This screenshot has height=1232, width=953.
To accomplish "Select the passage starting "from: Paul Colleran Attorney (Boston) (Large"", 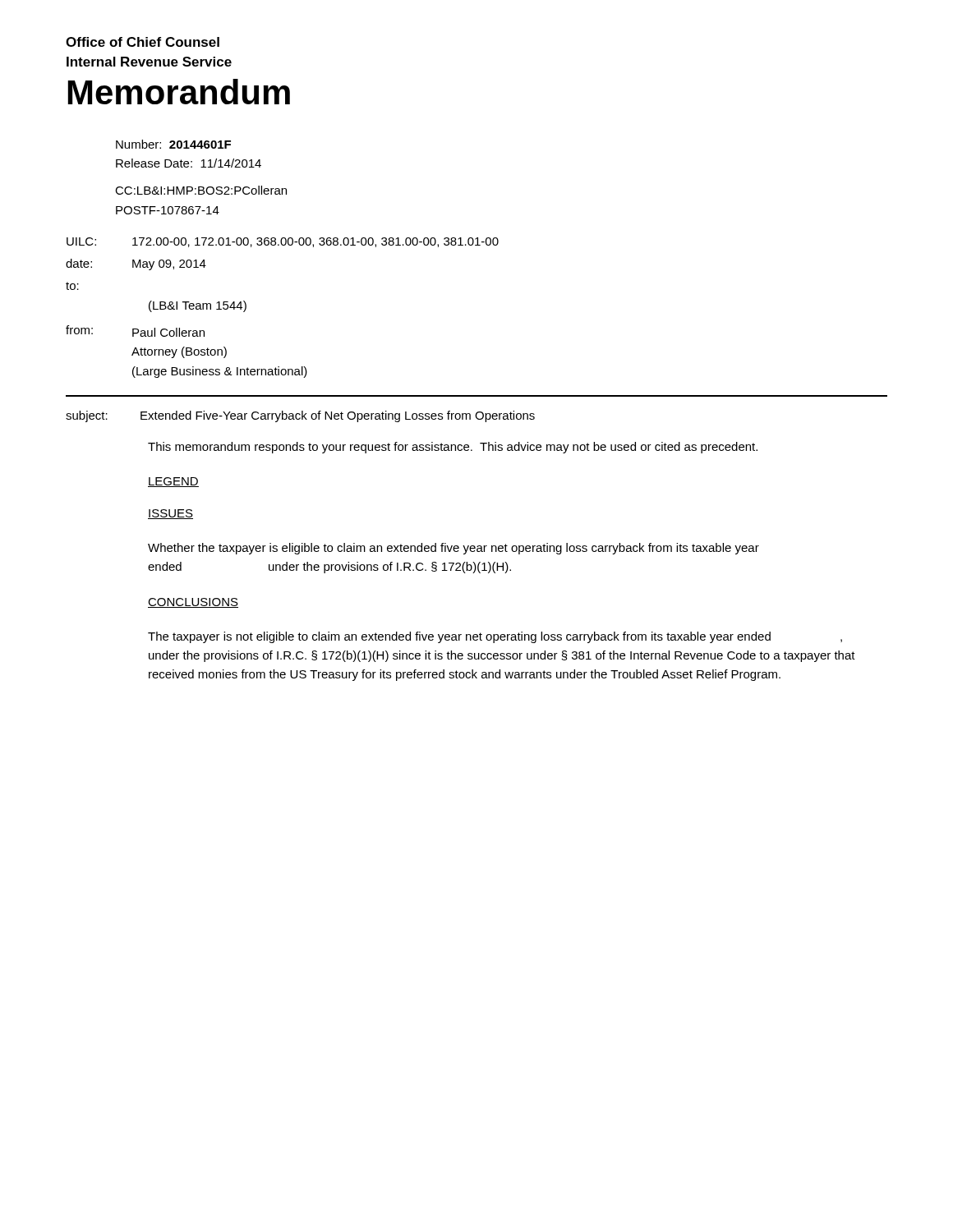I will pos(135,331).
